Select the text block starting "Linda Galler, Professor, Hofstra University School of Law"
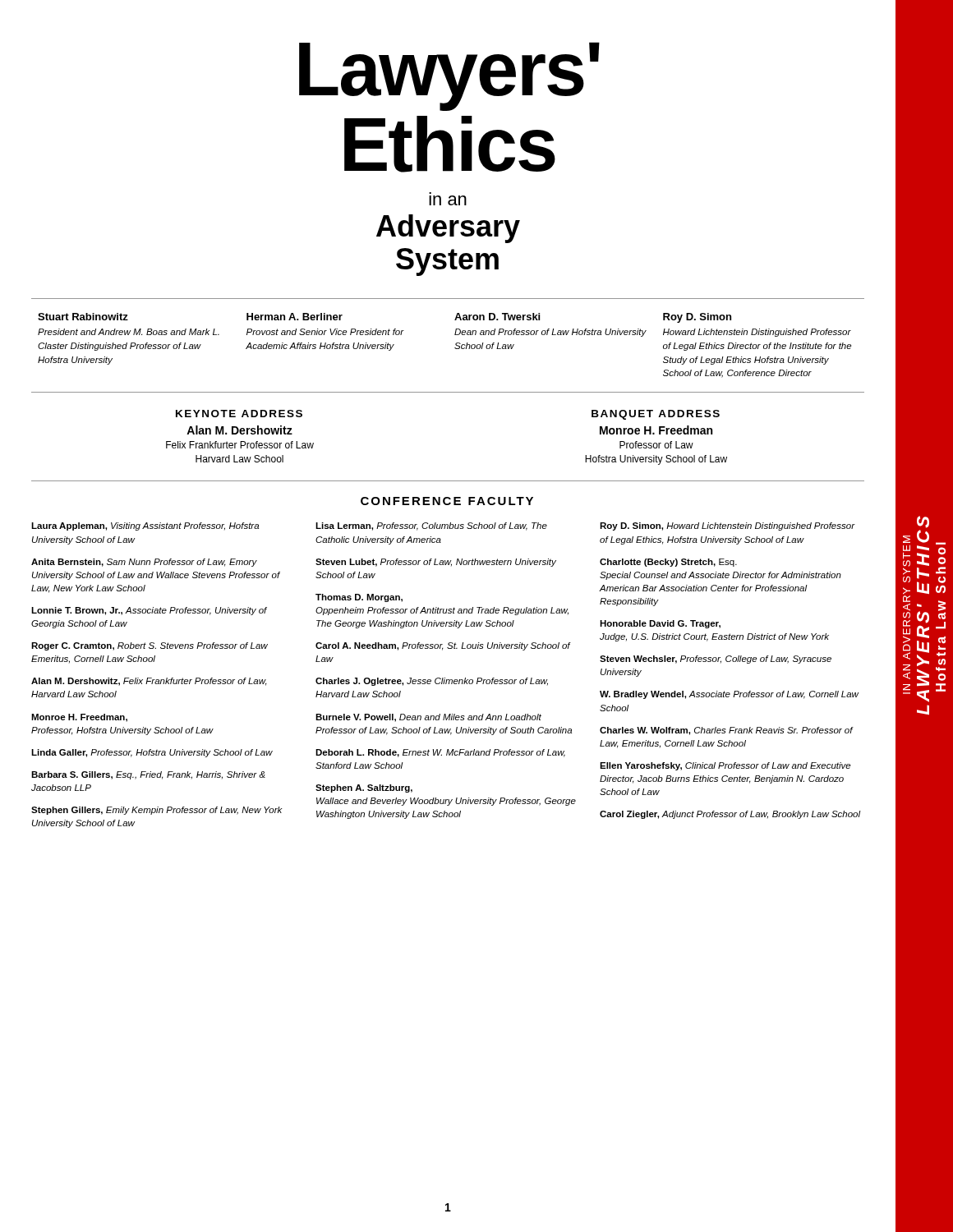The height and width of the screenshot is (1232, 953). click(x=152, y=752)
